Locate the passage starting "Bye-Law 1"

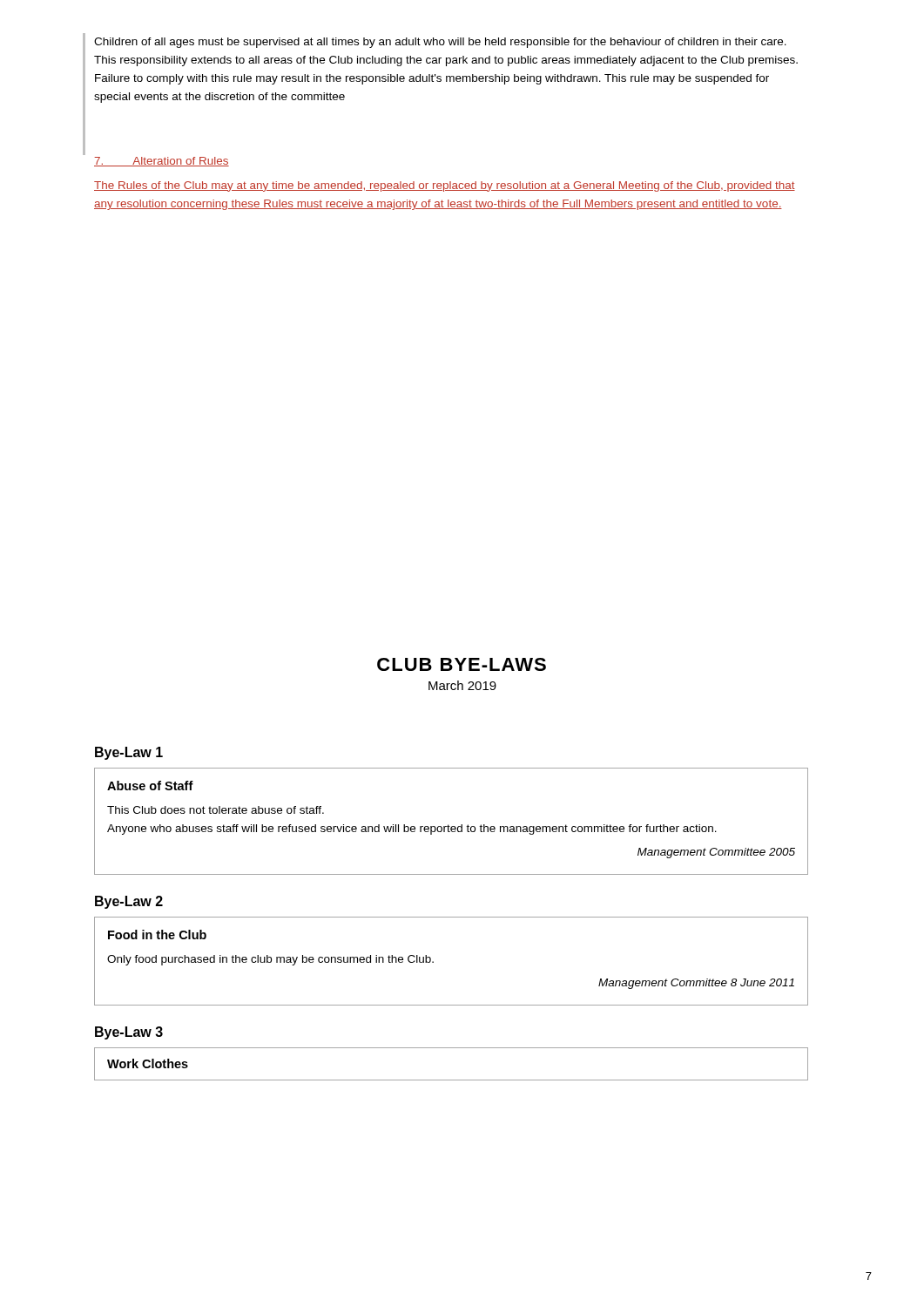[x=129, y=752]
